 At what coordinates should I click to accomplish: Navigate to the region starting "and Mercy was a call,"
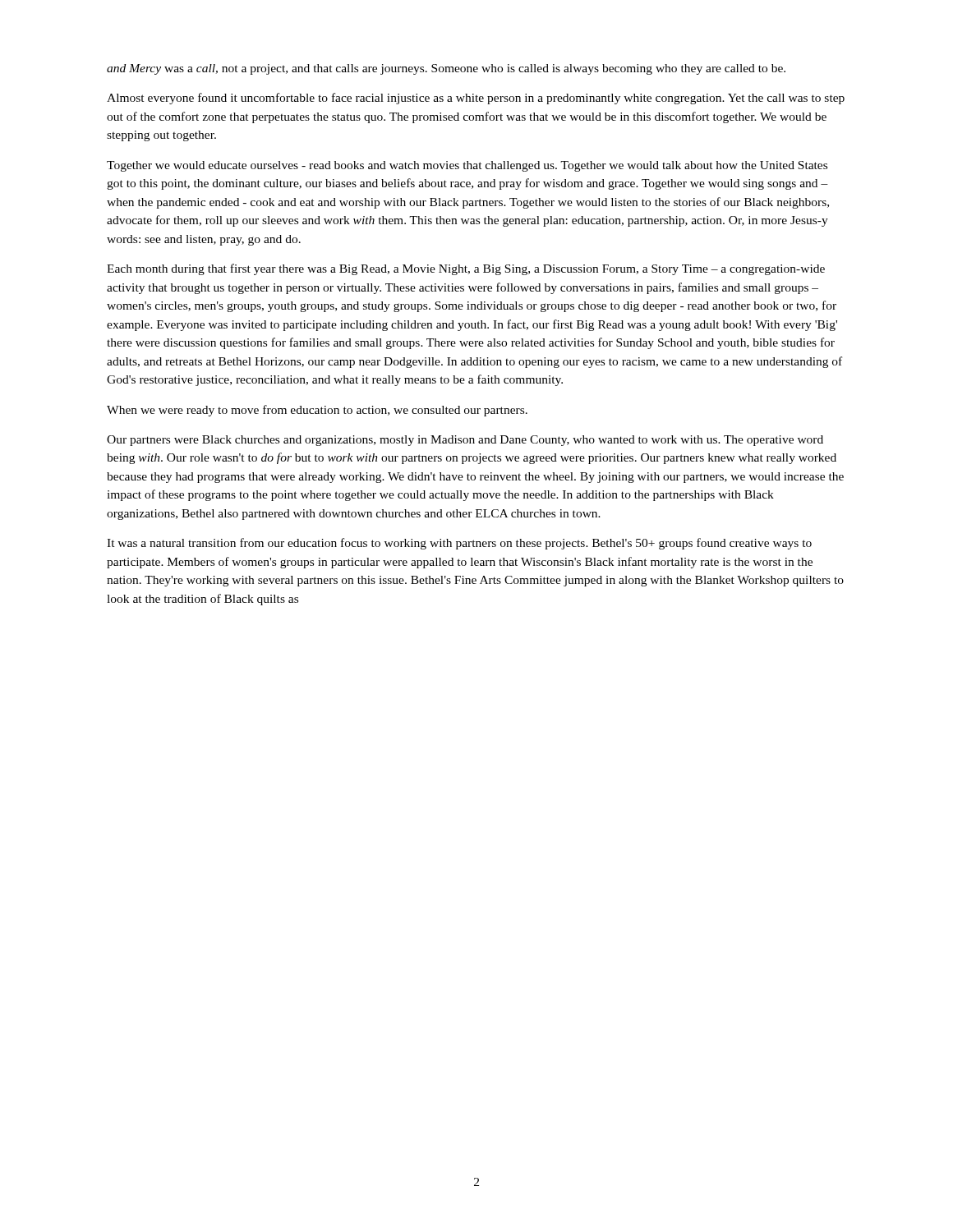(x=476, y=68)
